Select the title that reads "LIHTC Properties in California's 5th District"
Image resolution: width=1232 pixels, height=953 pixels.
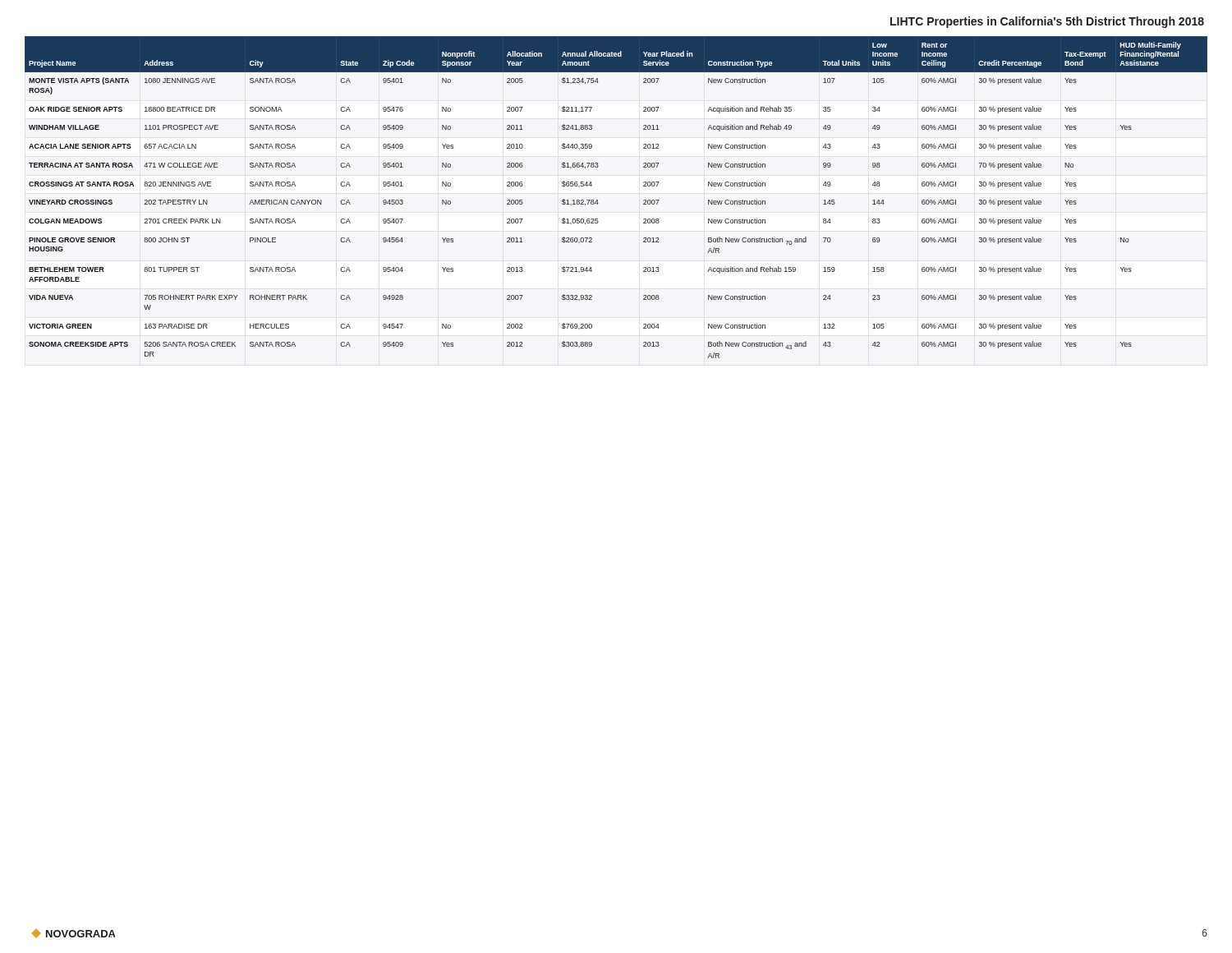pyautogui.click(x=1047, y=21)
